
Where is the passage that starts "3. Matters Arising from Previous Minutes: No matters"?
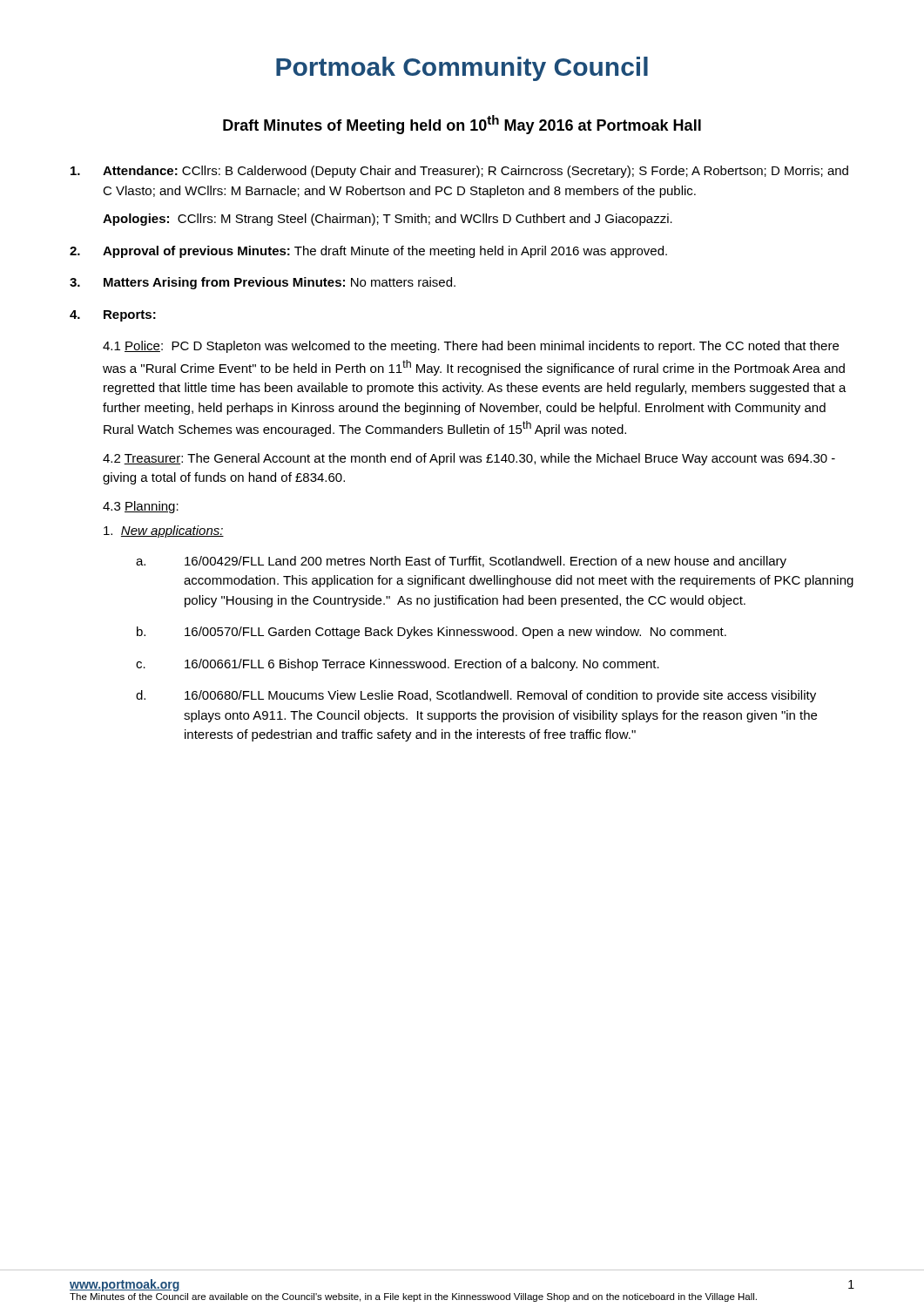coord(462,283)
